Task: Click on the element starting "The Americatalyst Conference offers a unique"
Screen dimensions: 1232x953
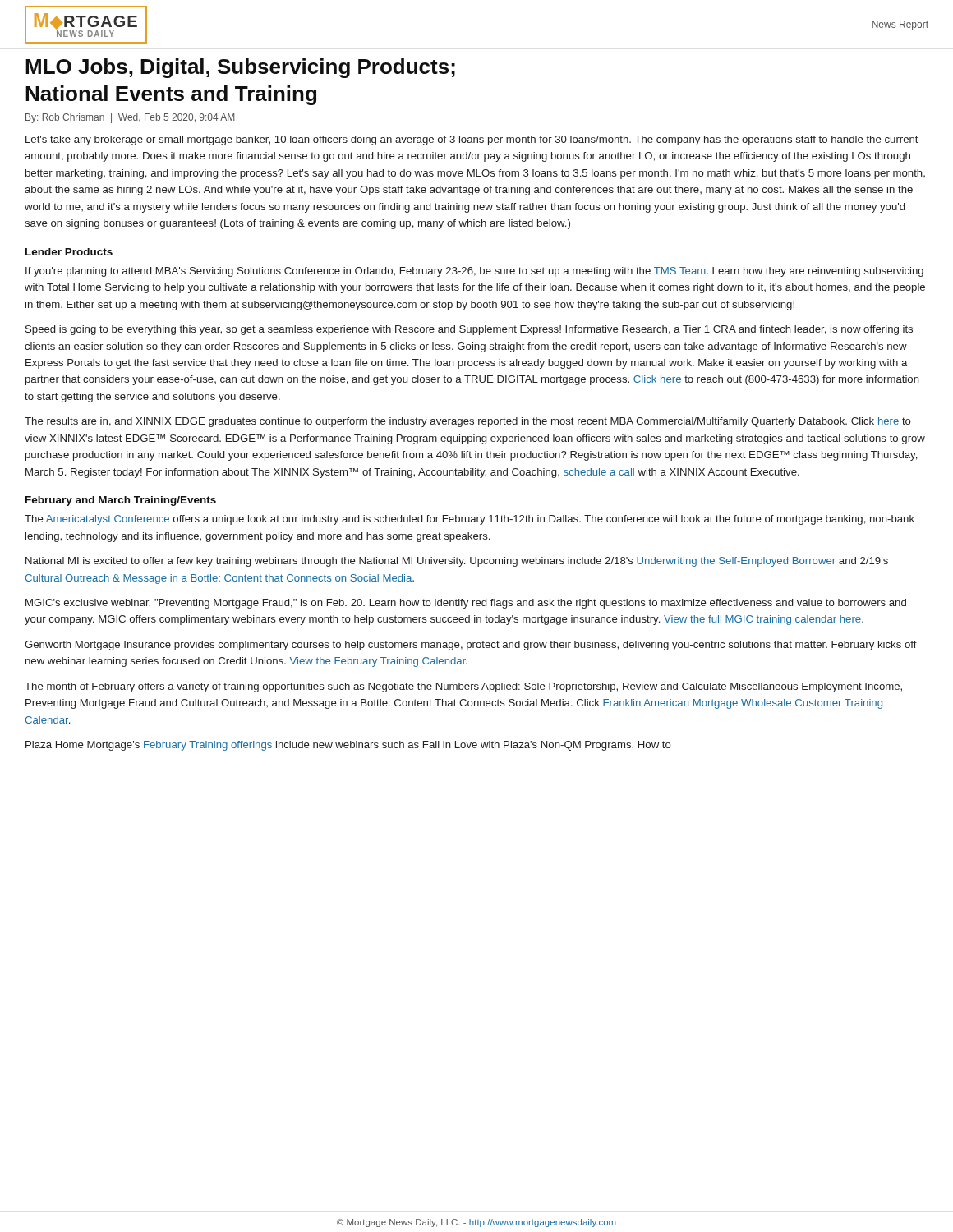Action: pos(470,527)
